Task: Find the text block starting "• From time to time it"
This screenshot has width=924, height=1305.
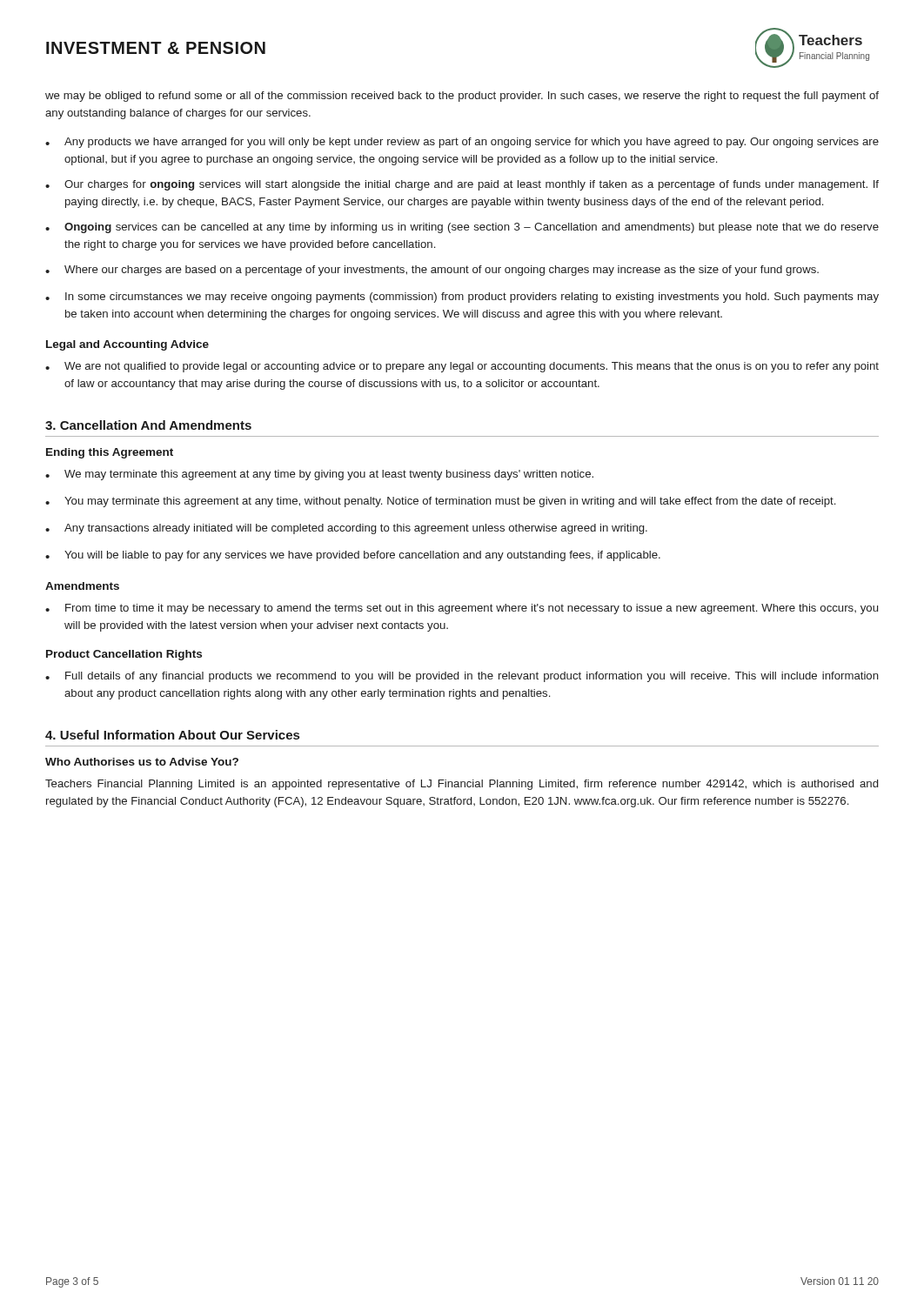Action: pyautogui.click(x=462, y=617)
